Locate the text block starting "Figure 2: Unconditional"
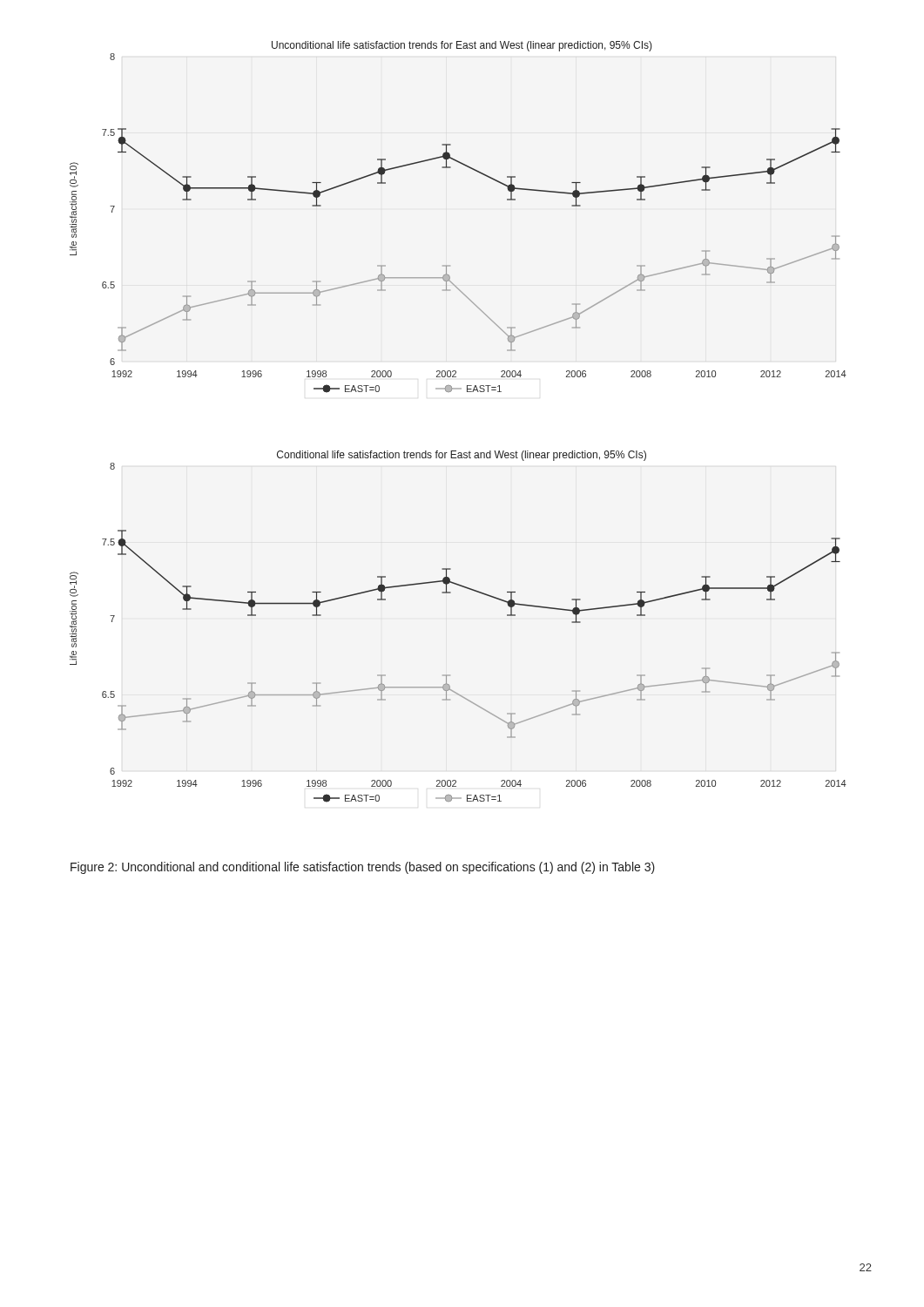 click(x=362, y=867)
